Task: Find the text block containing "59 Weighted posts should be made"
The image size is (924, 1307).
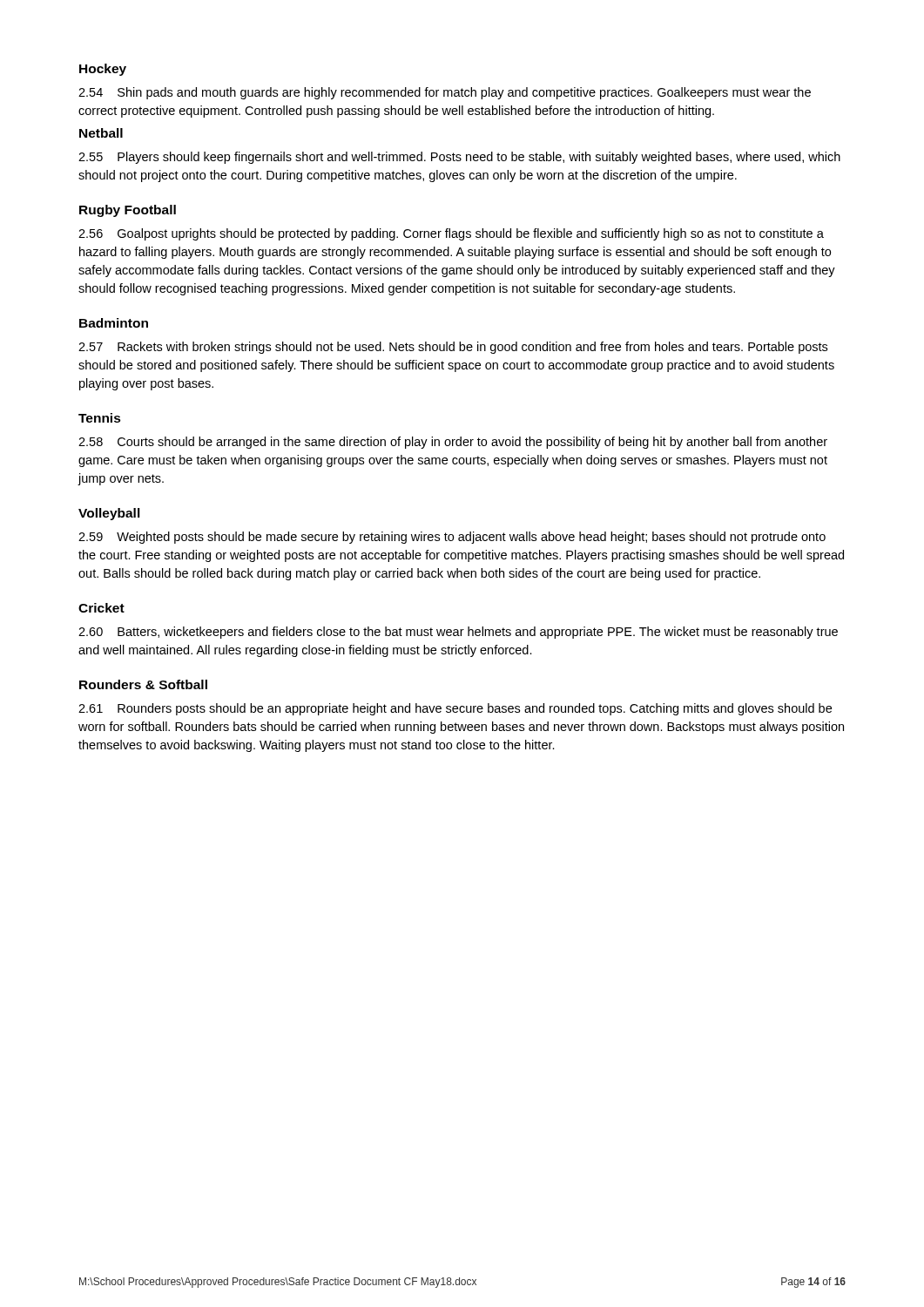Action: coord(462,555)
